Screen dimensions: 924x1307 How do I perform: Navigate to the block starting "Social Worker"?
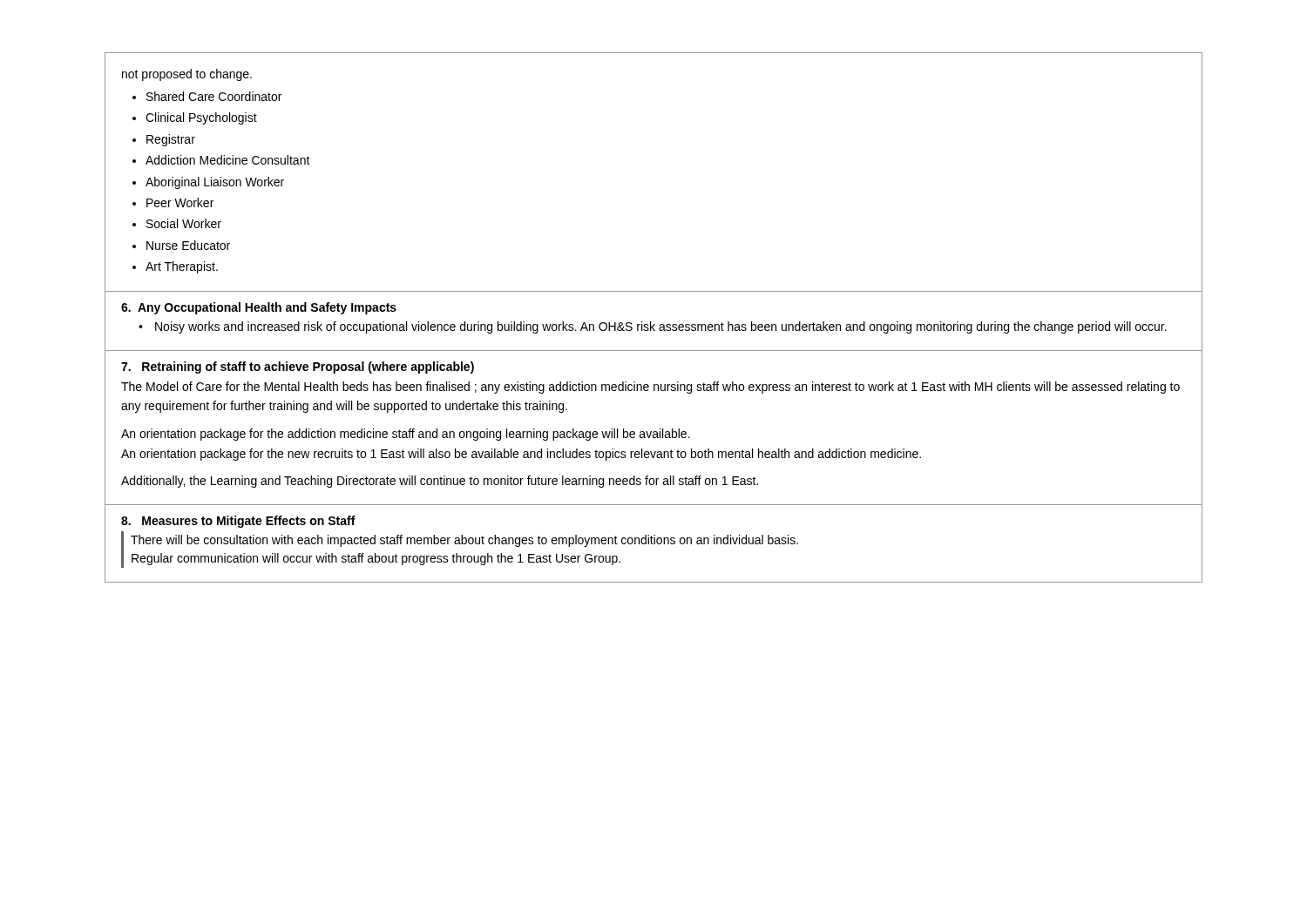[183, 224]
